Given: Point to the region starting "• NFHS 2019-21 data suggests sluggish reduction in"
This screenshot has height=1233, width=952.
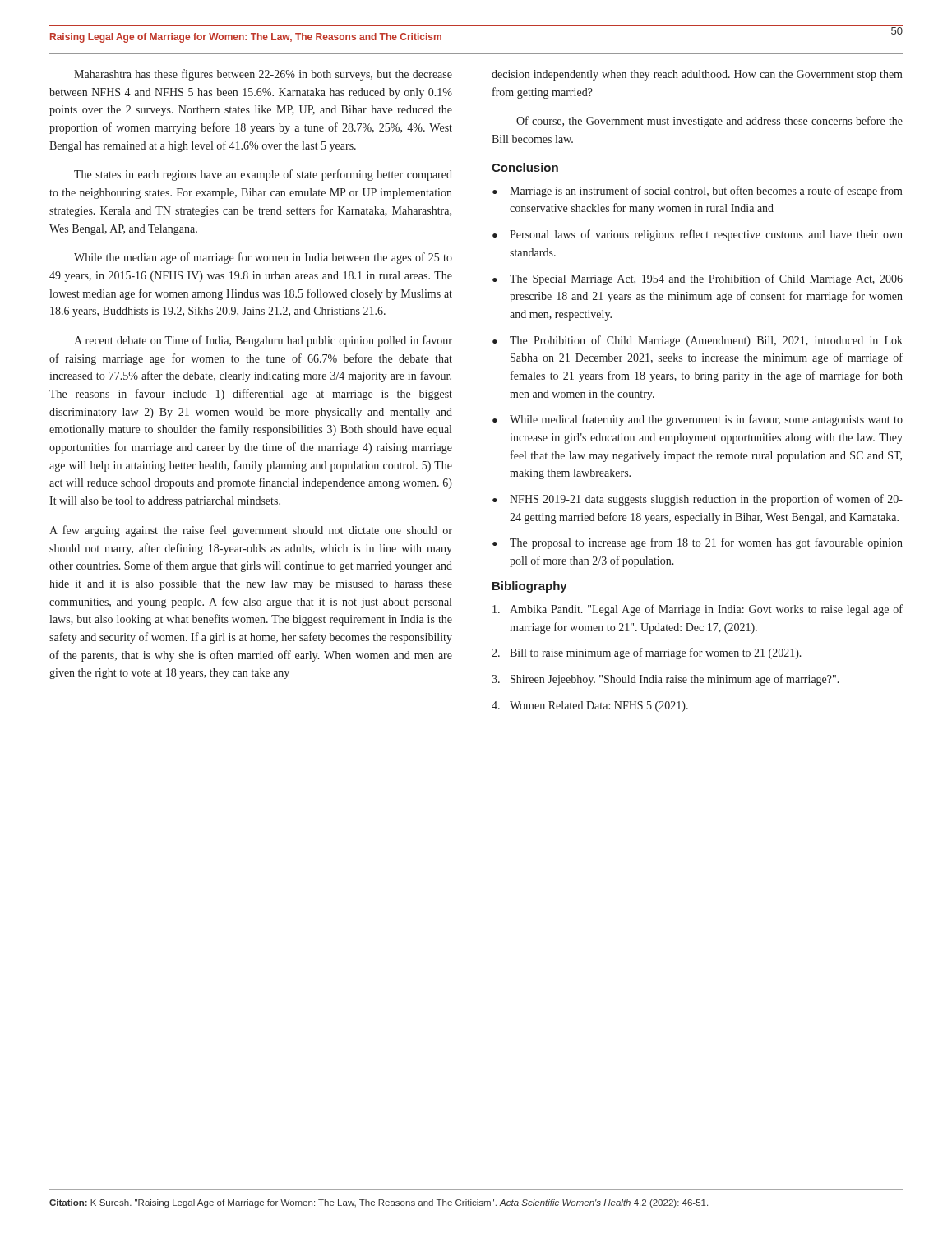Looking at the screenshot, I should 697,509.
